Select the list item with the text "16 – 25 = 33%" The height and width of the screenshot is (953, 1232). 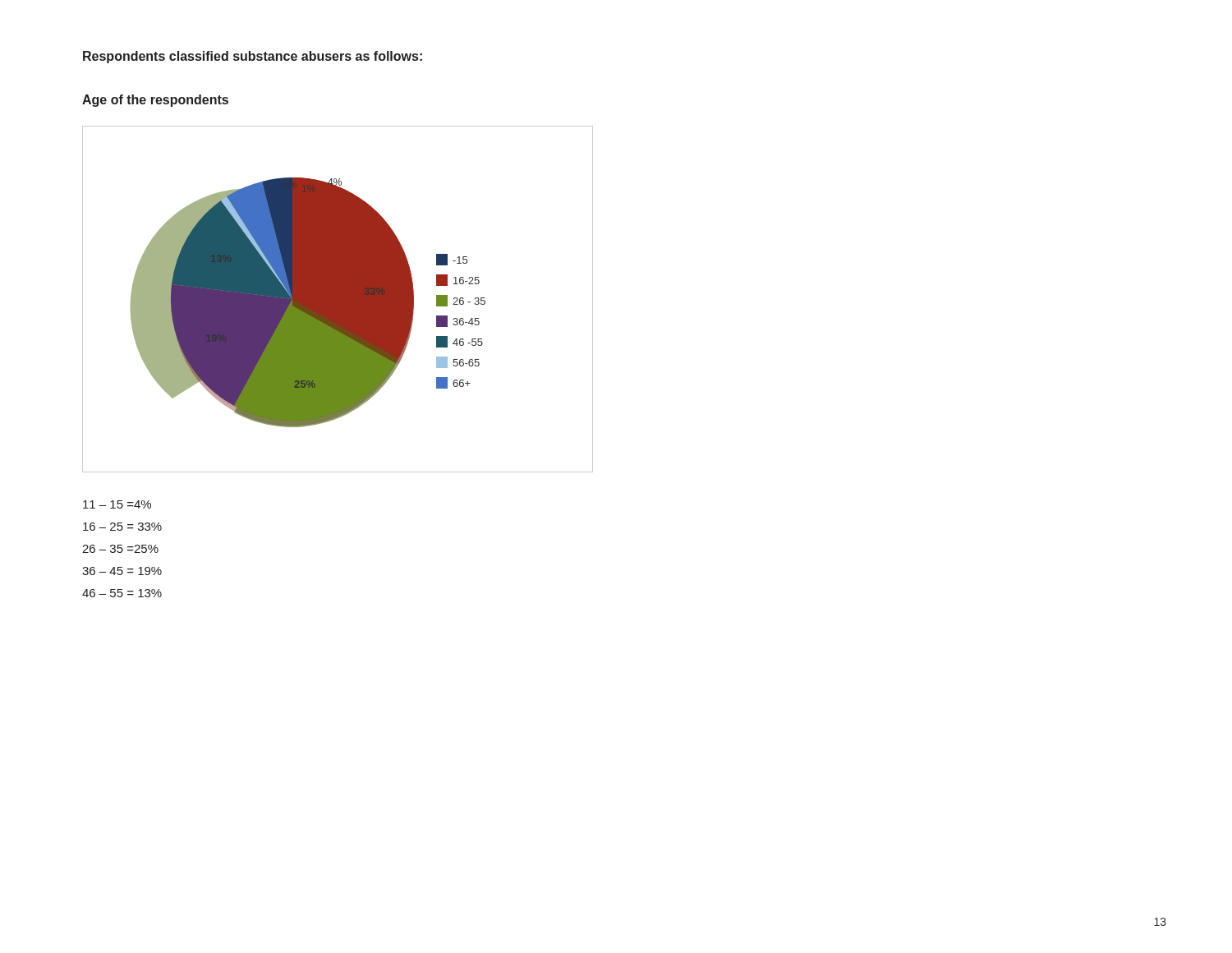pos(122,526)
